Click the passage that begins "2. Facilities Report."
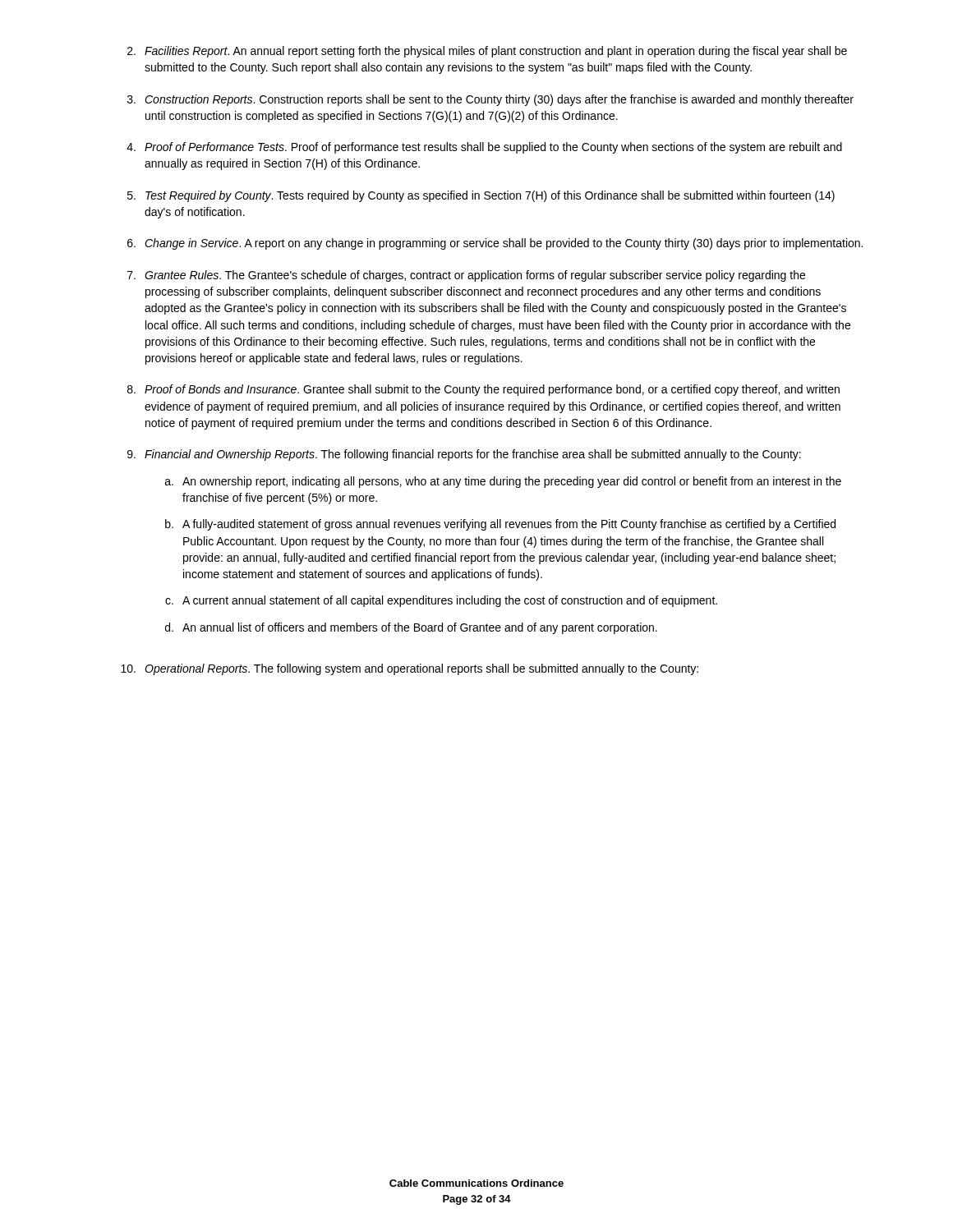953x1232 pixels. tap(486, 59)
